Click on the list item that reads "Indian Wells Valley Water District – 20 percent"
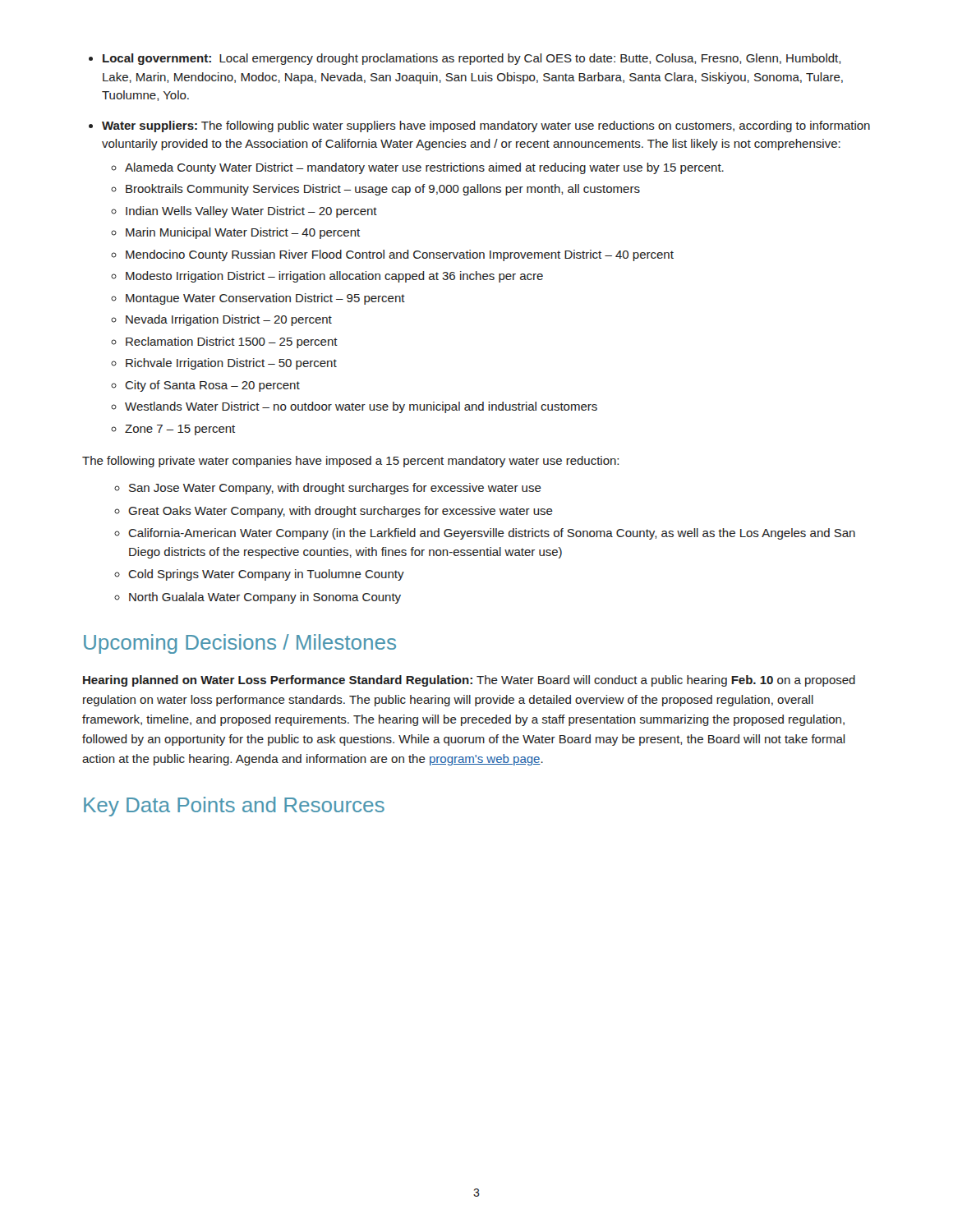The height and width of the screenshot is (1232, 953). click(x=251, y=210)
